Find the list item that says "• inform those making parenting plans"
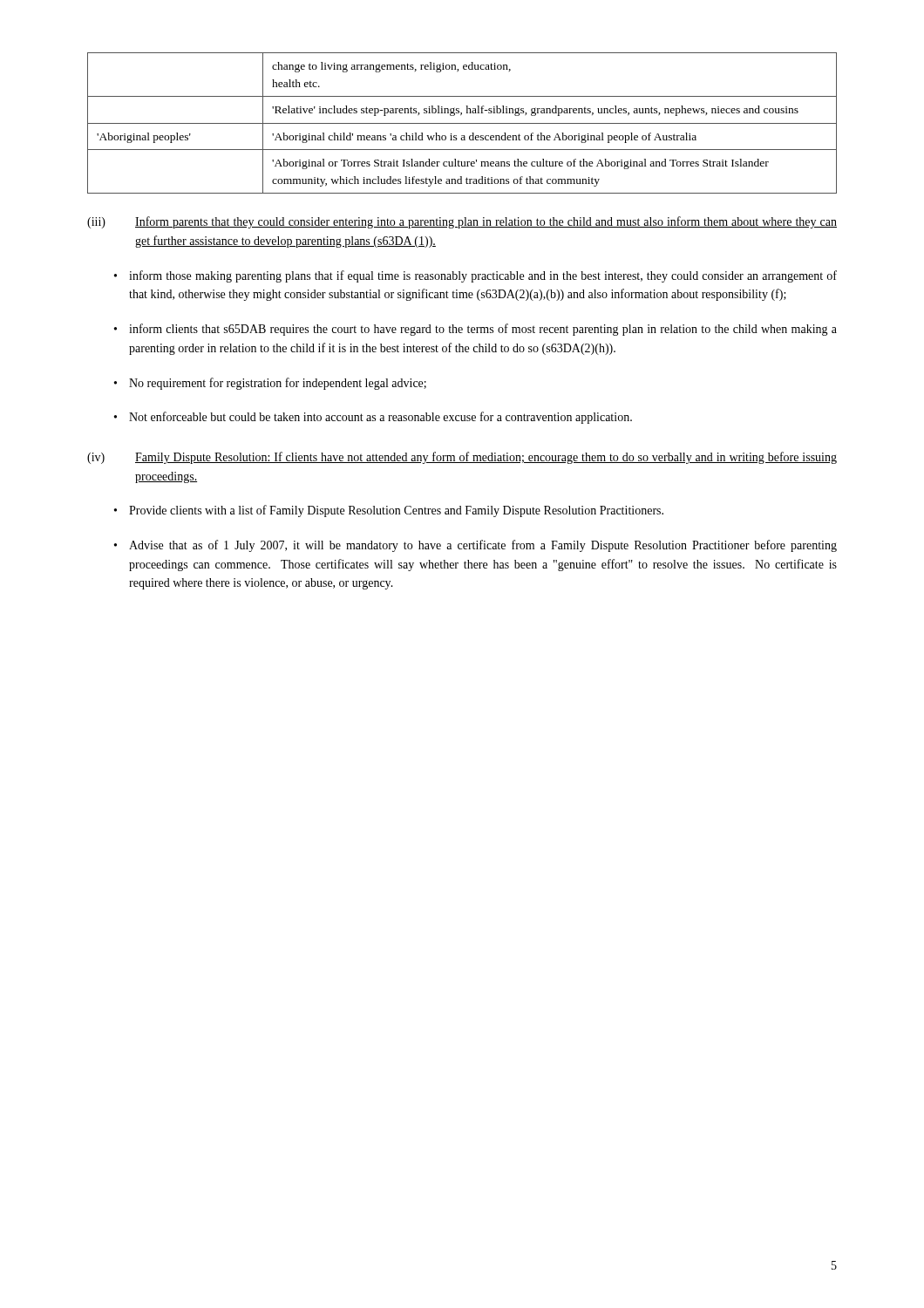The image size is (924, 1308). 475,286
